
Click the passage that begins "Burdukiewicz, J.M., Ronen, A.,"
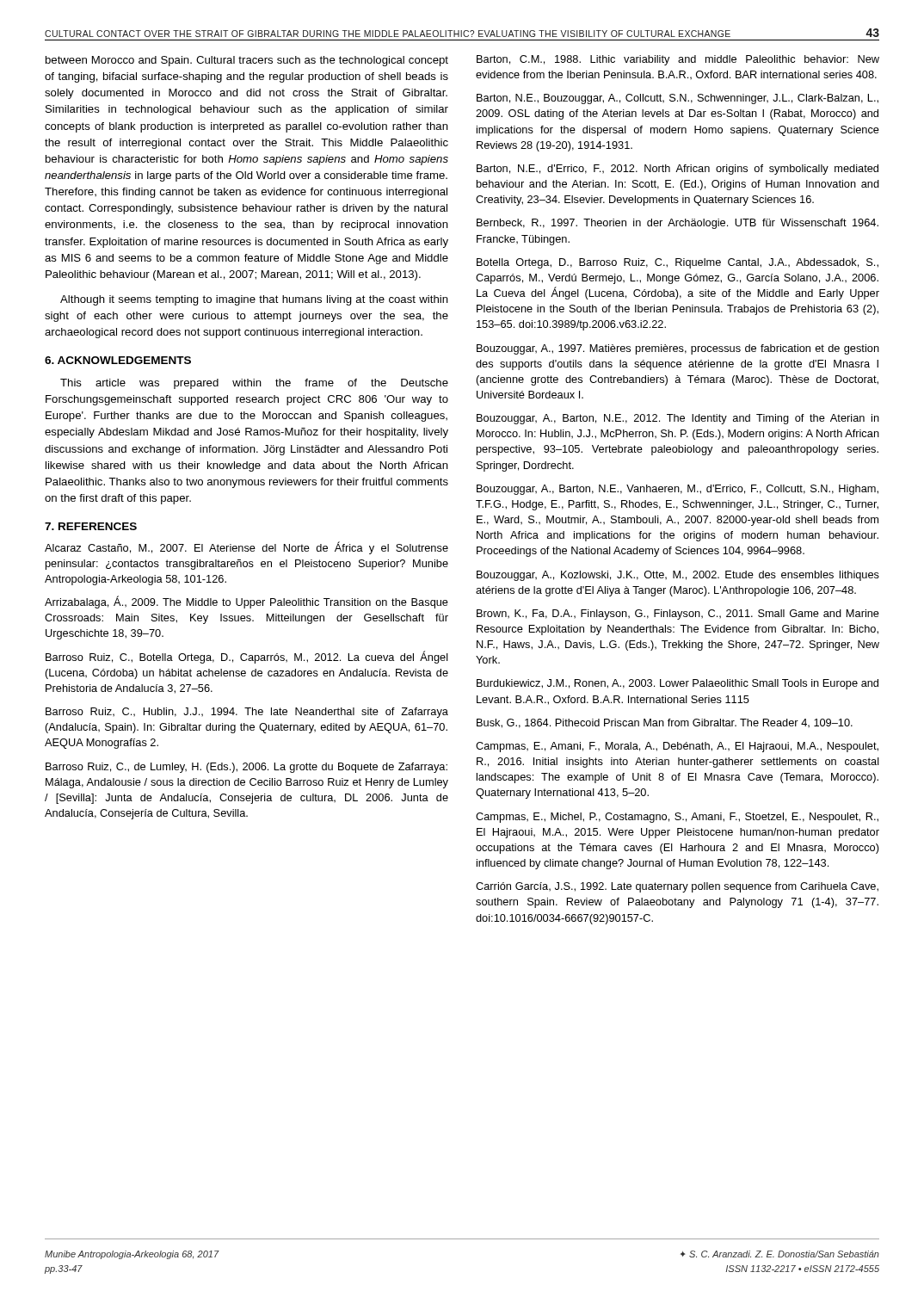click(678, 691)
